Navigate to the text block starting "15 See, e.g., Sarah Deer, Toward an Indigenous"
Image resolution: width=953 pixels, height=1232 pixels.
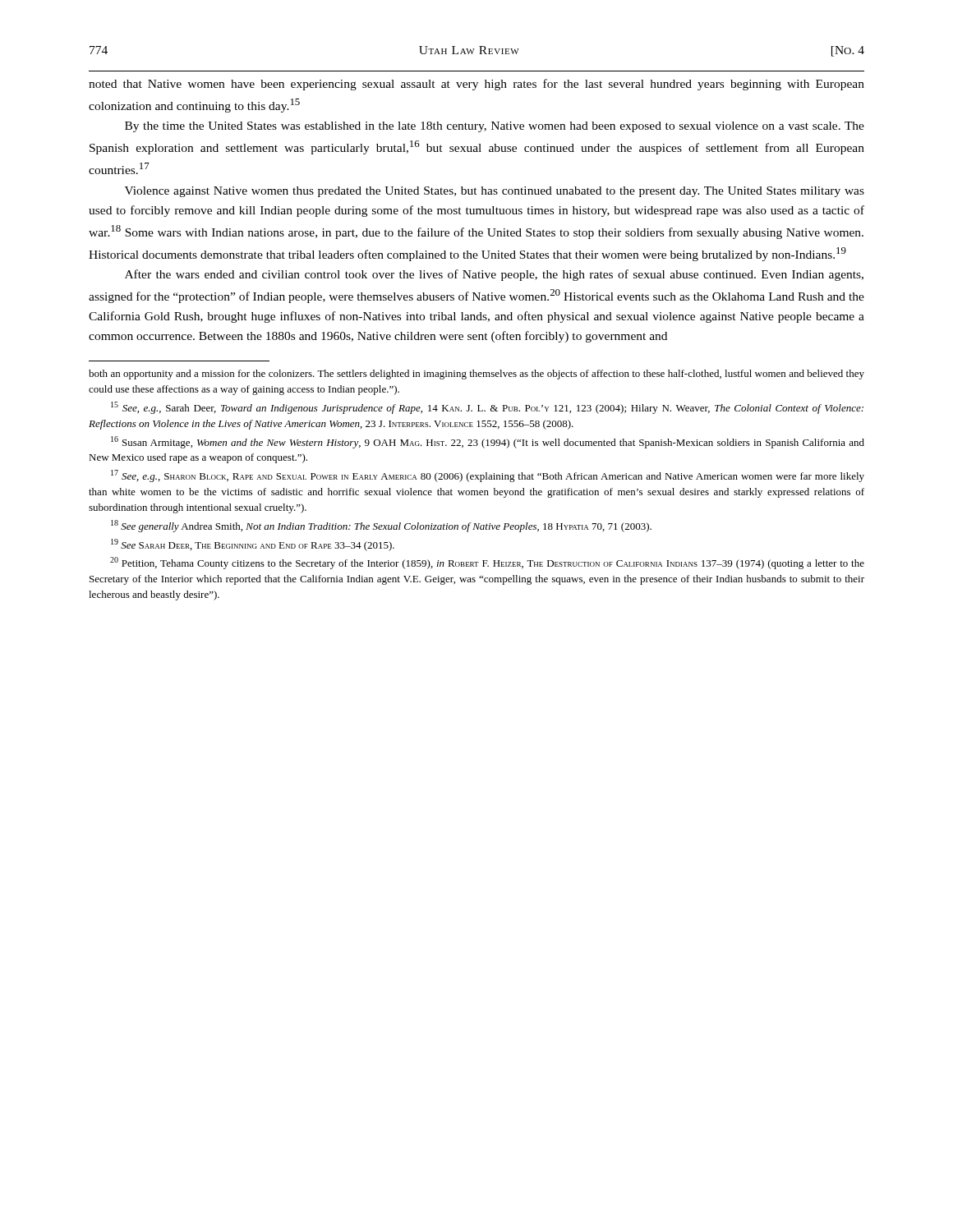(x=476, y=416)
